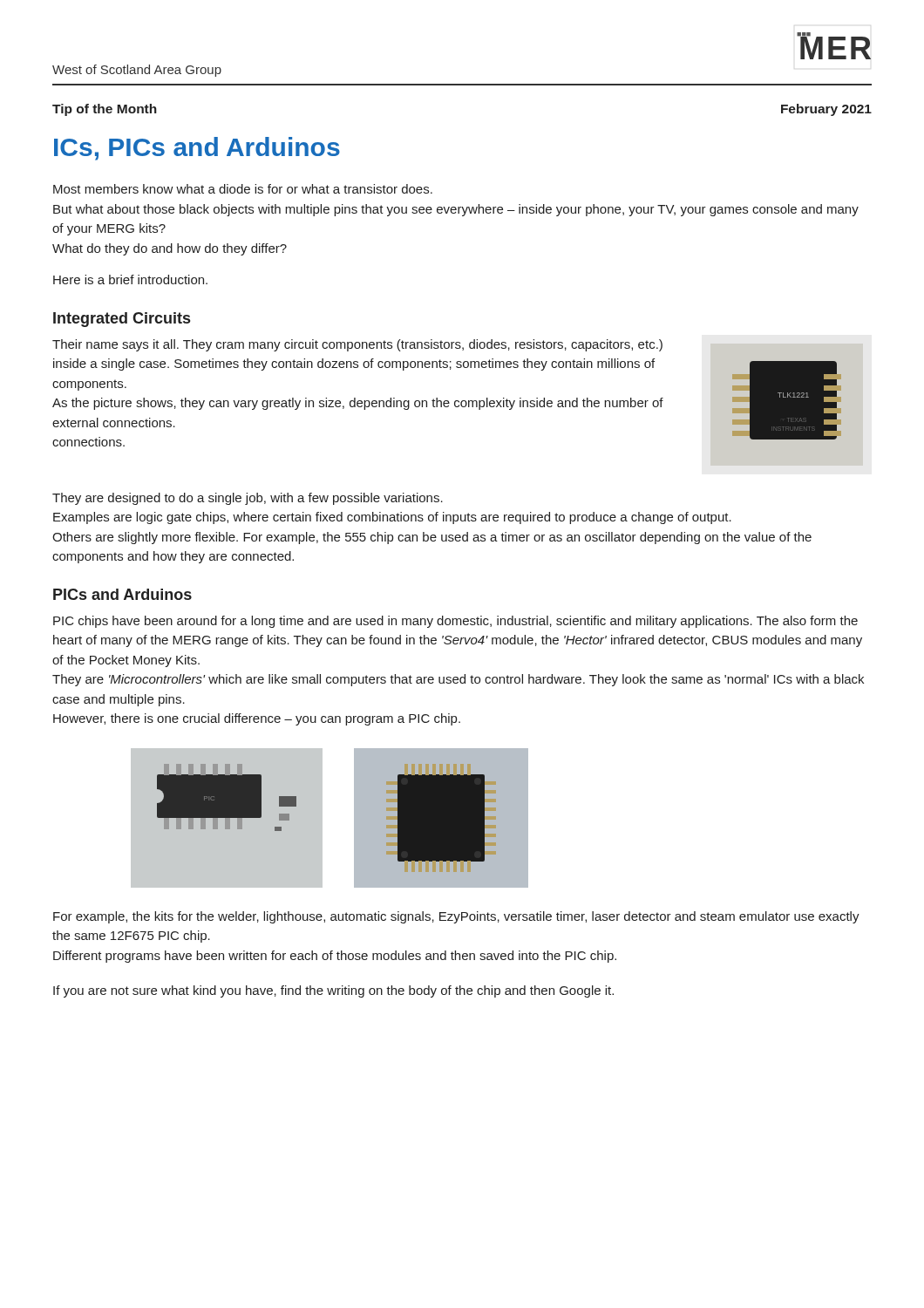Find the text block with the text "PIC chips have been around for a"
924x1308 pixels.
click(x=458, y=669)
